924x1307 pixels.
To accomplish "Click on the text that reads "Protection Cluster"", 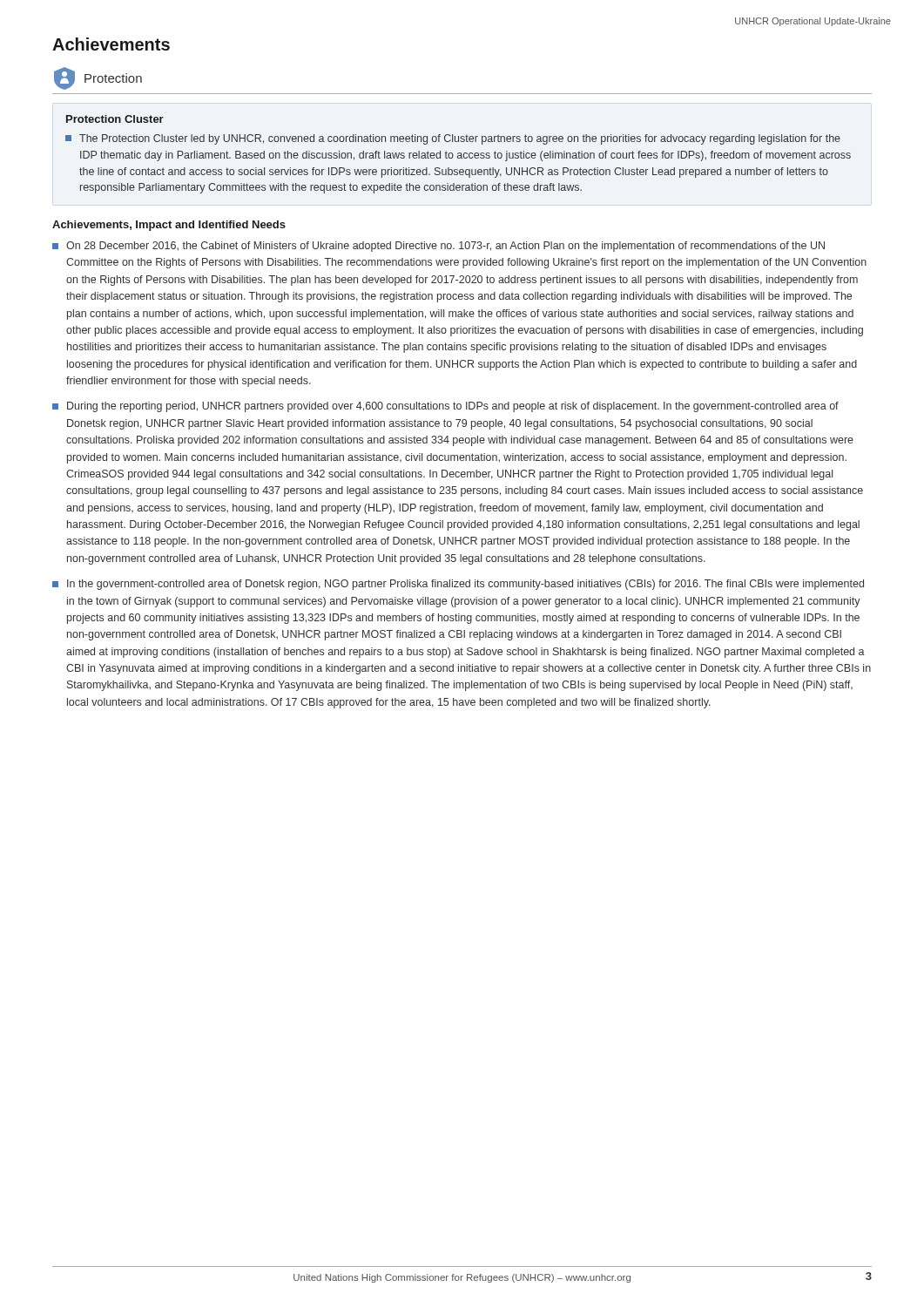I will click(x=114, y=119).
